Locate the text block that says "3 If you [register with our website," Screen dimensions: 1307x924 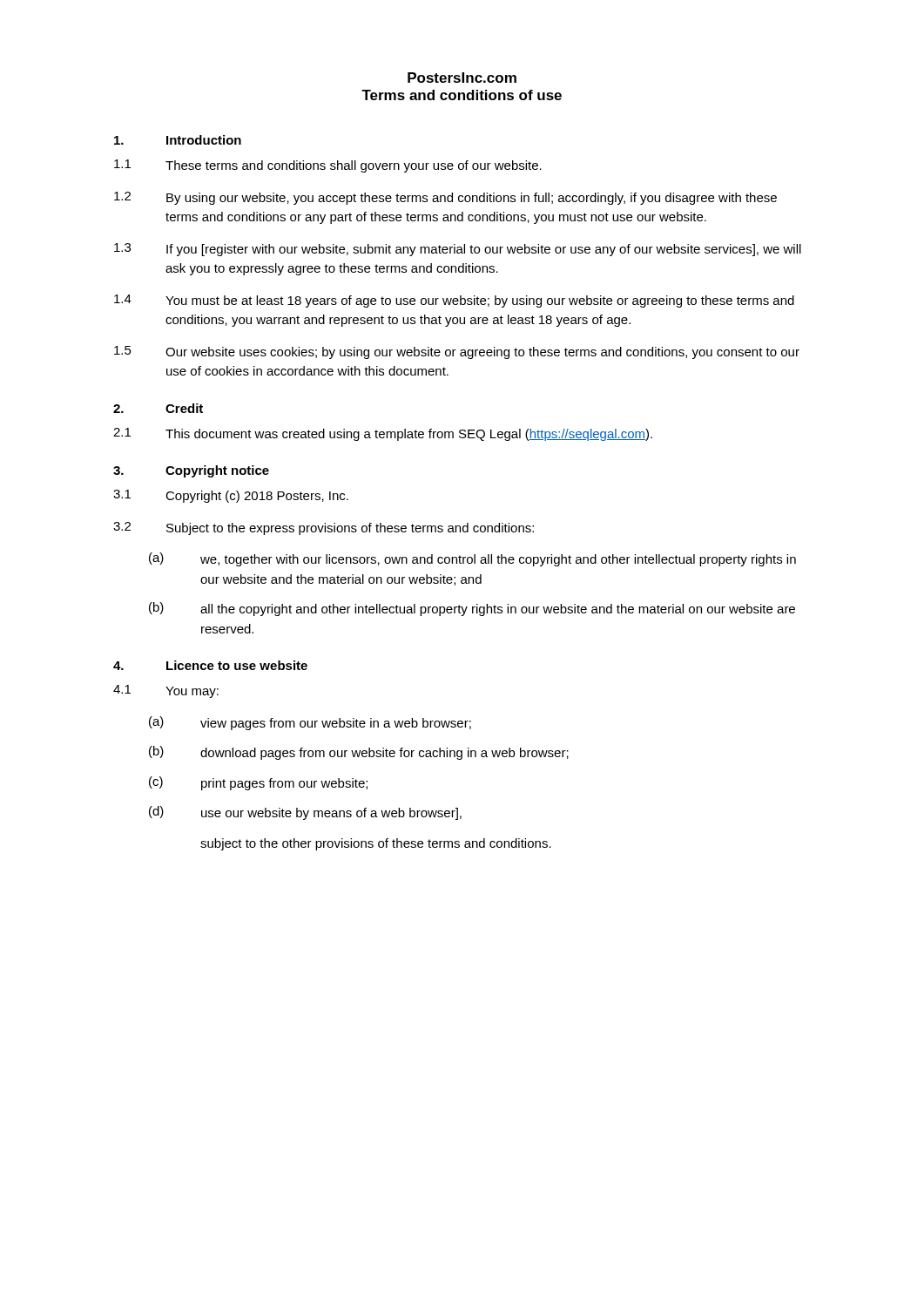(462, 259)
